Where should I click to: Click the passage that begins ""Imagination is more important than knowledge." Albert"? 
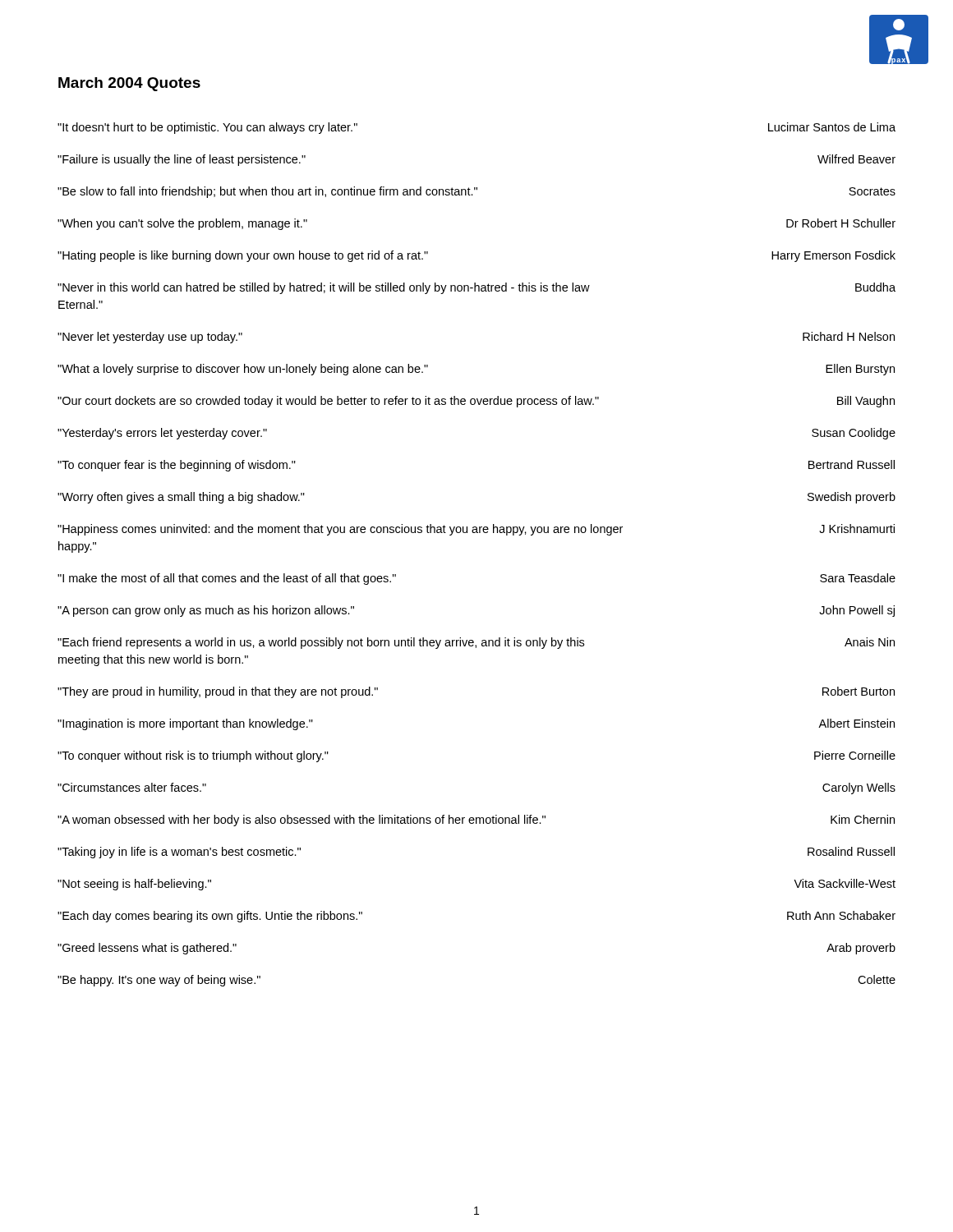pyautogui.click(x=189, y=724)
